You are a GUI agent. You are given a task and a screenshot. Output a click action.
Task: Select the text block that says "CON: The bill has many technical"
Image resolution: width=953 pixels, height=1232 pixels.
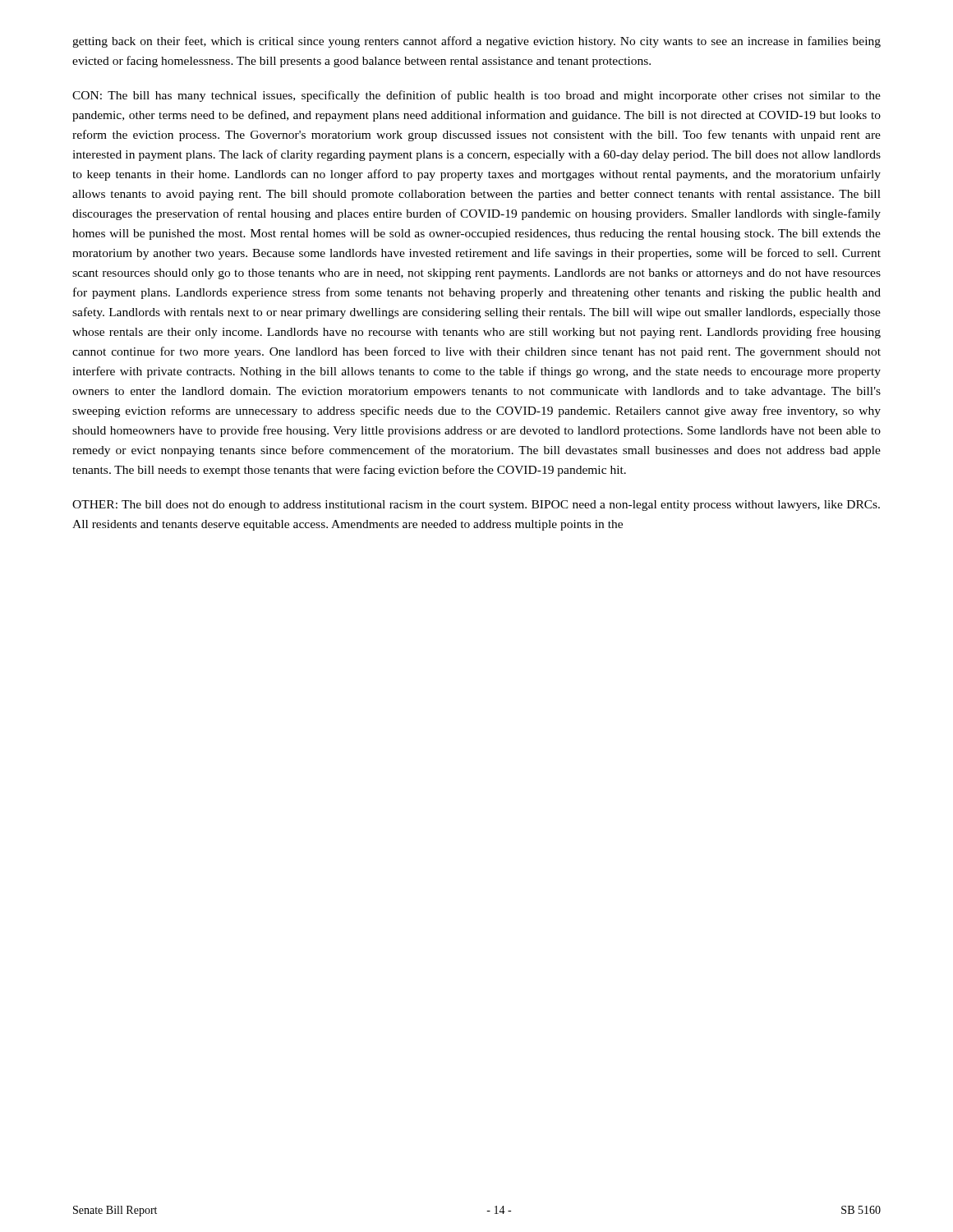pyautogui.click(x=476, y=282)
